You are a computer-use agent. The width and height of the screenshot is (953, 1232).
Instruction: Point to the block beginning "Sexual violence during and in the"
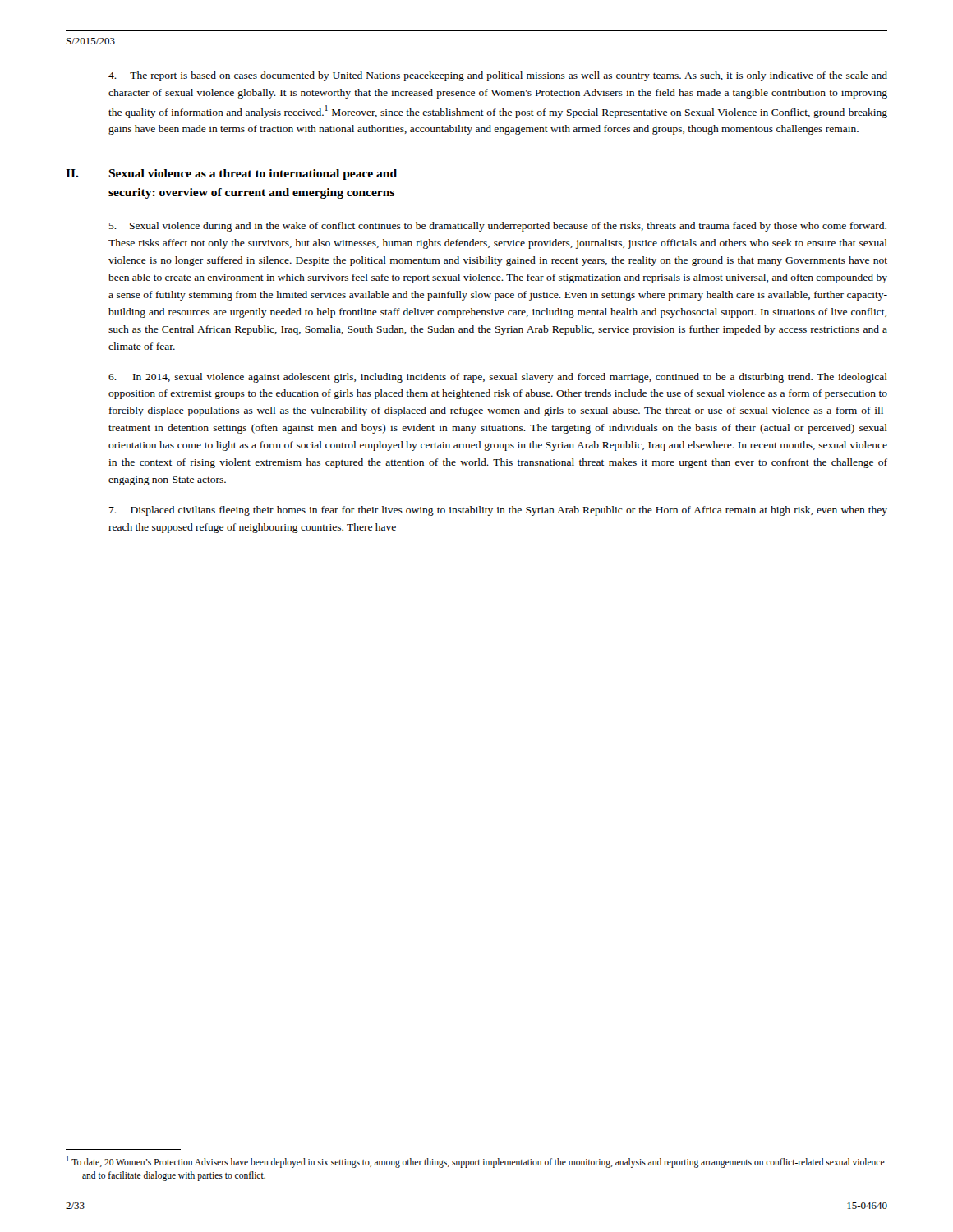[x=498, y=286]
